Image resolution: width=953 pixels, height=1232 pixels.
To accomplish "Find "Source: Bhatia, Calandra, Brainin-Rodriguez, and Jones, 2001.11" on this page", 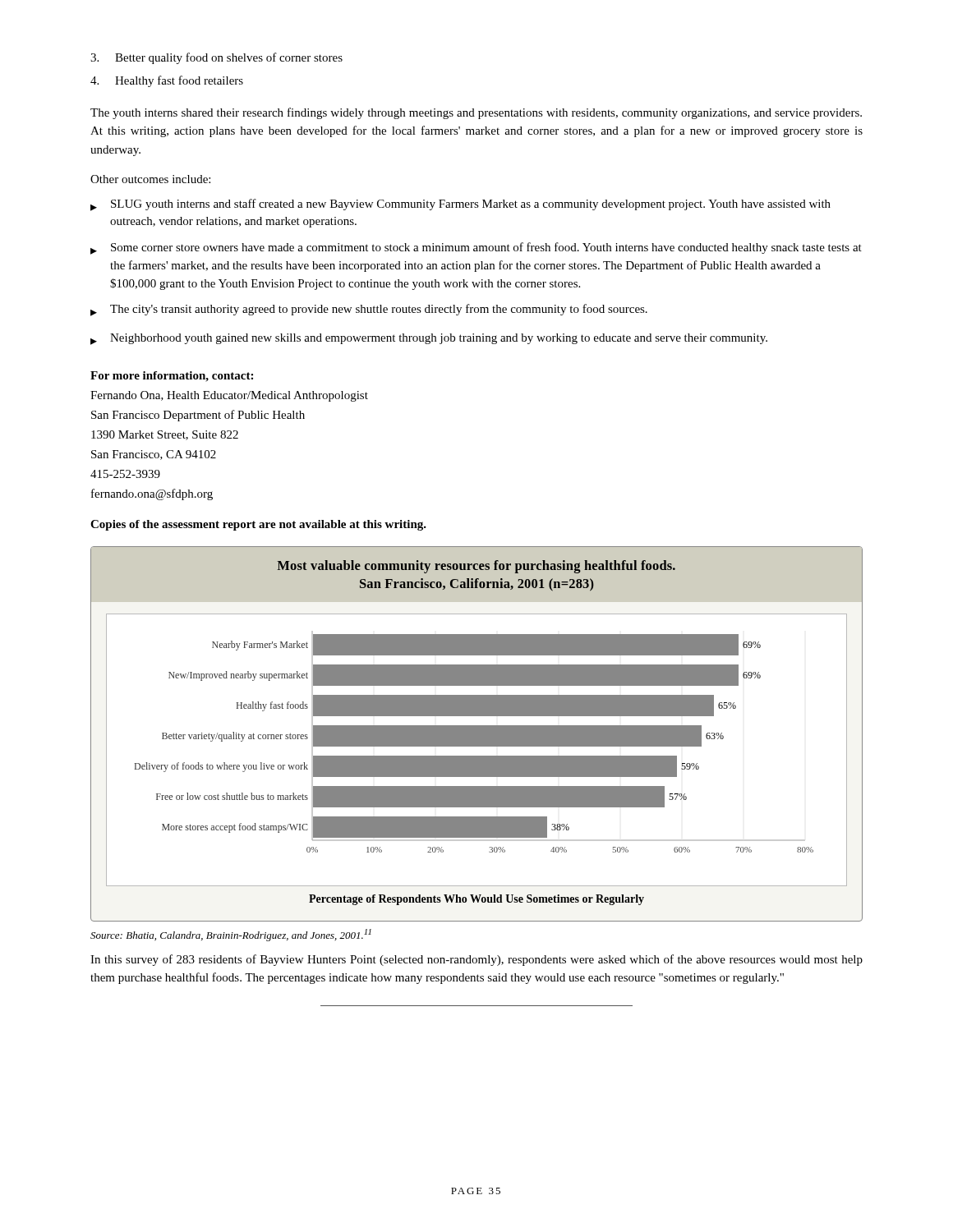I will (231, 934).
